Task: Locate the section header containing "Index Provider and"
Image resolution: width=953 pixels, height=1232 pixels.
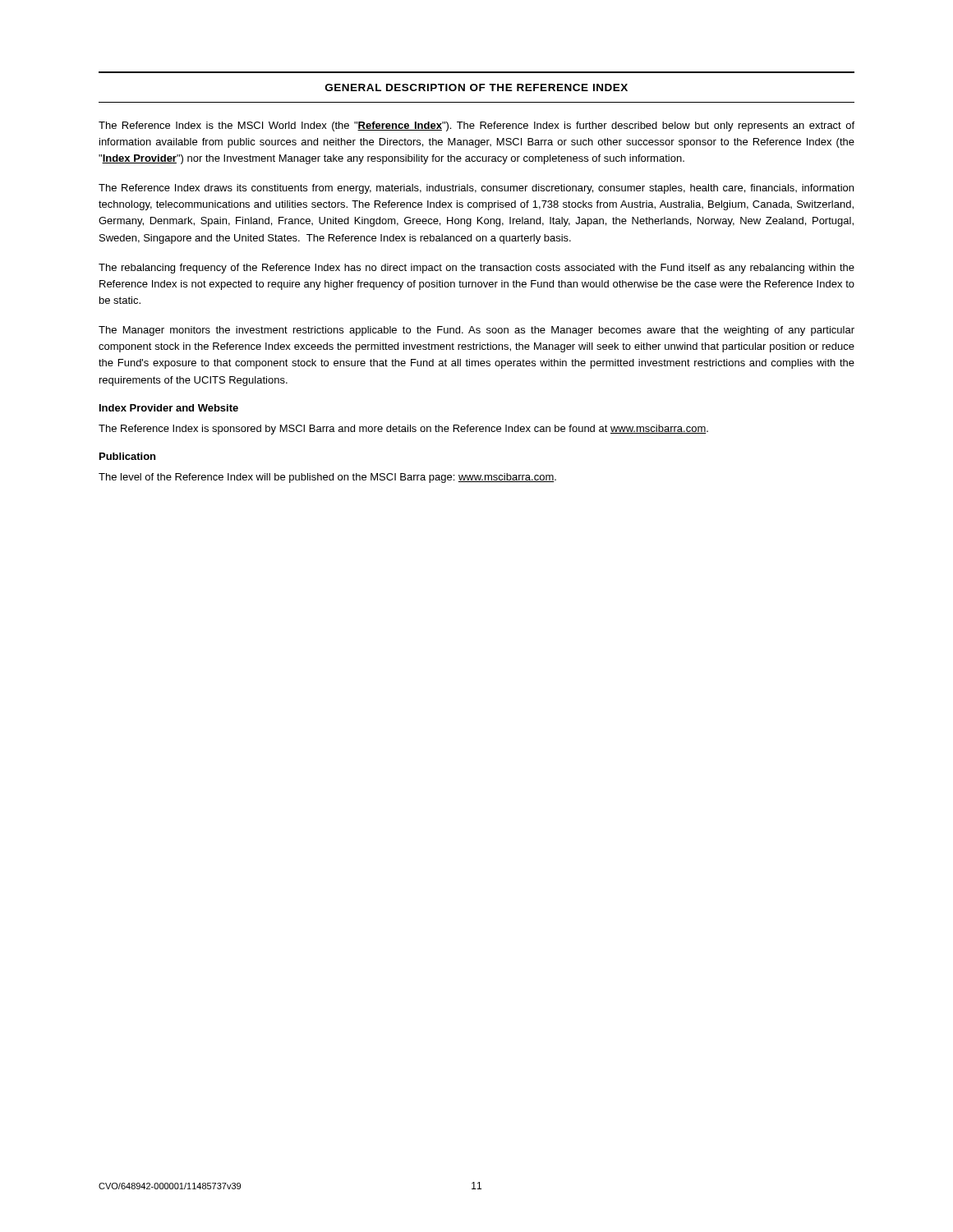Action: click(x=168, y=408)
